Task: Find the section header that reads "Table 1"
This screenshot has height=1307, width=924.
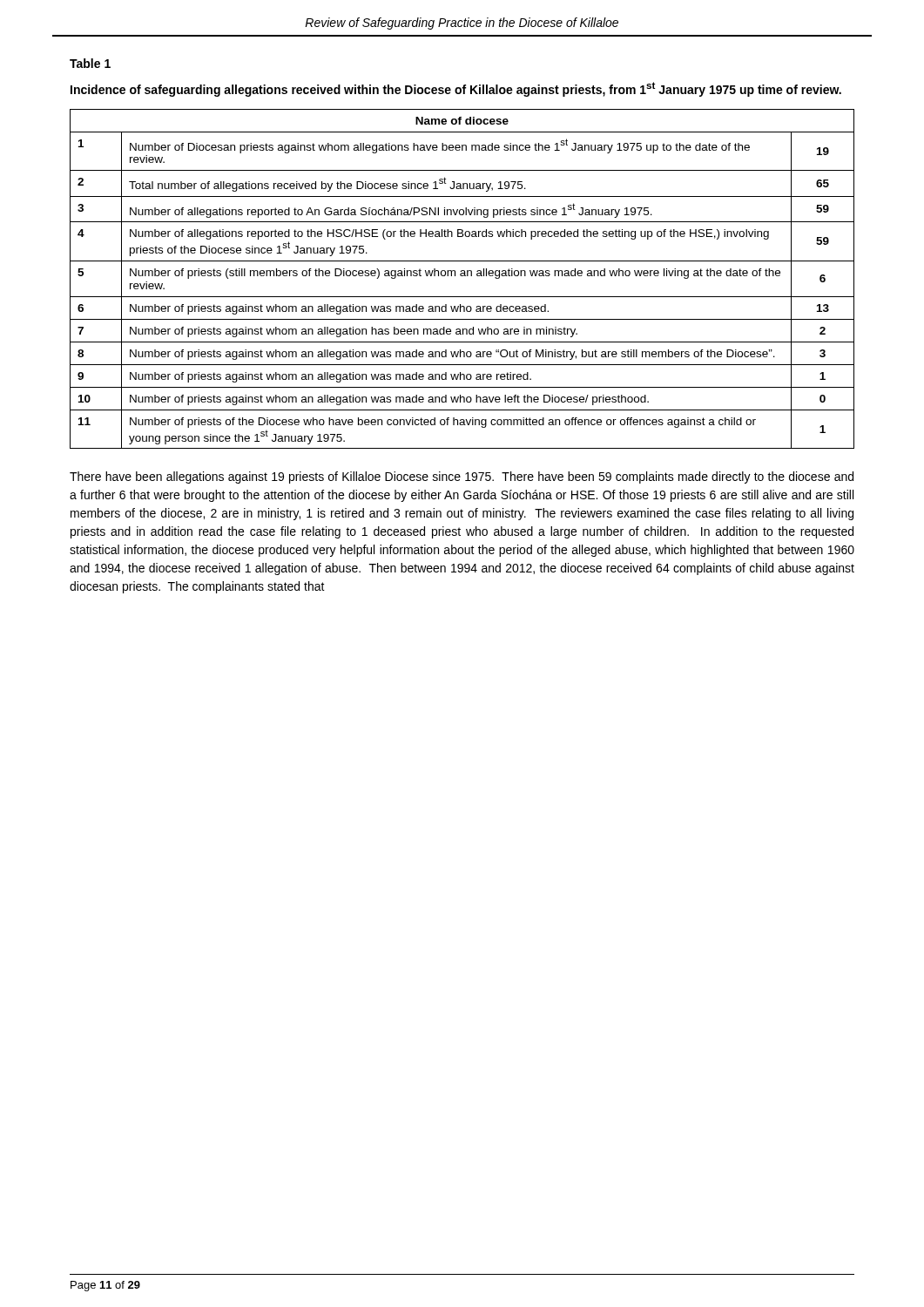Action: (x=90, y=64)
